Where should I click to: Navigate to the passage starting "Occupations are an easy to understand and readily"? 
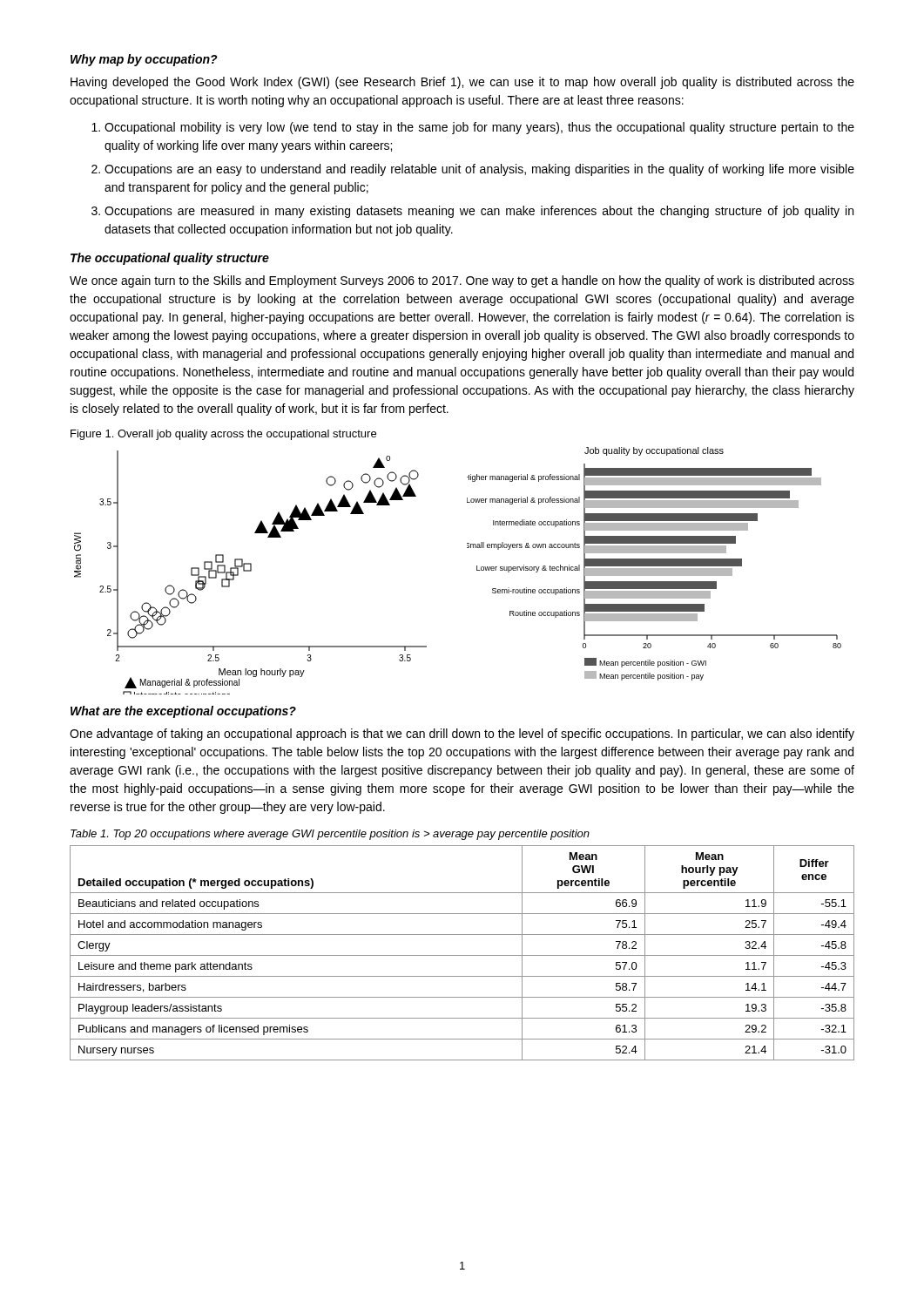click(479, 178)
